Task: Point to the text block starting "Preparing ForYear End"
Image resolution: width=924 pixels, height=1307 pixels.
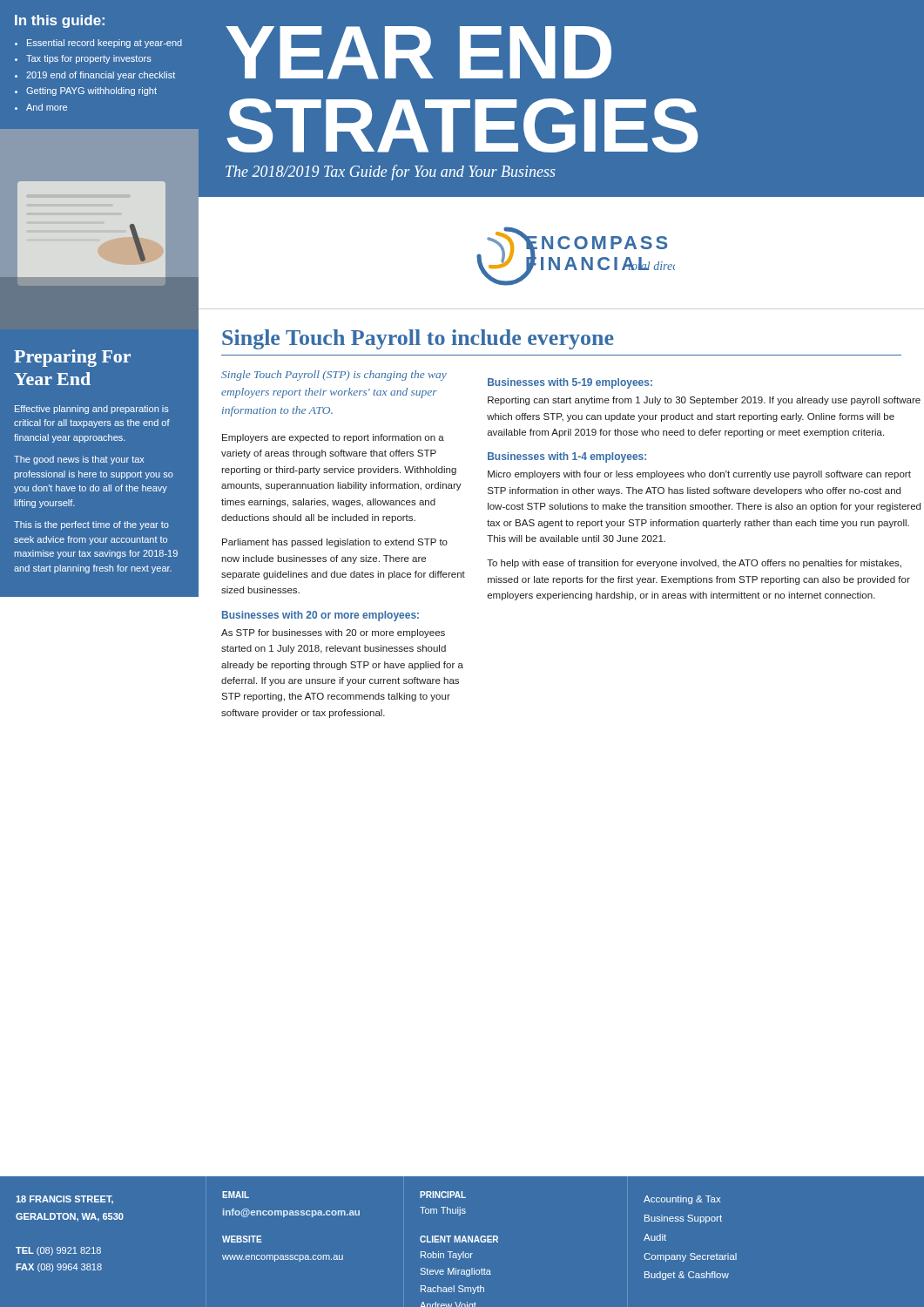Action: 99,460
